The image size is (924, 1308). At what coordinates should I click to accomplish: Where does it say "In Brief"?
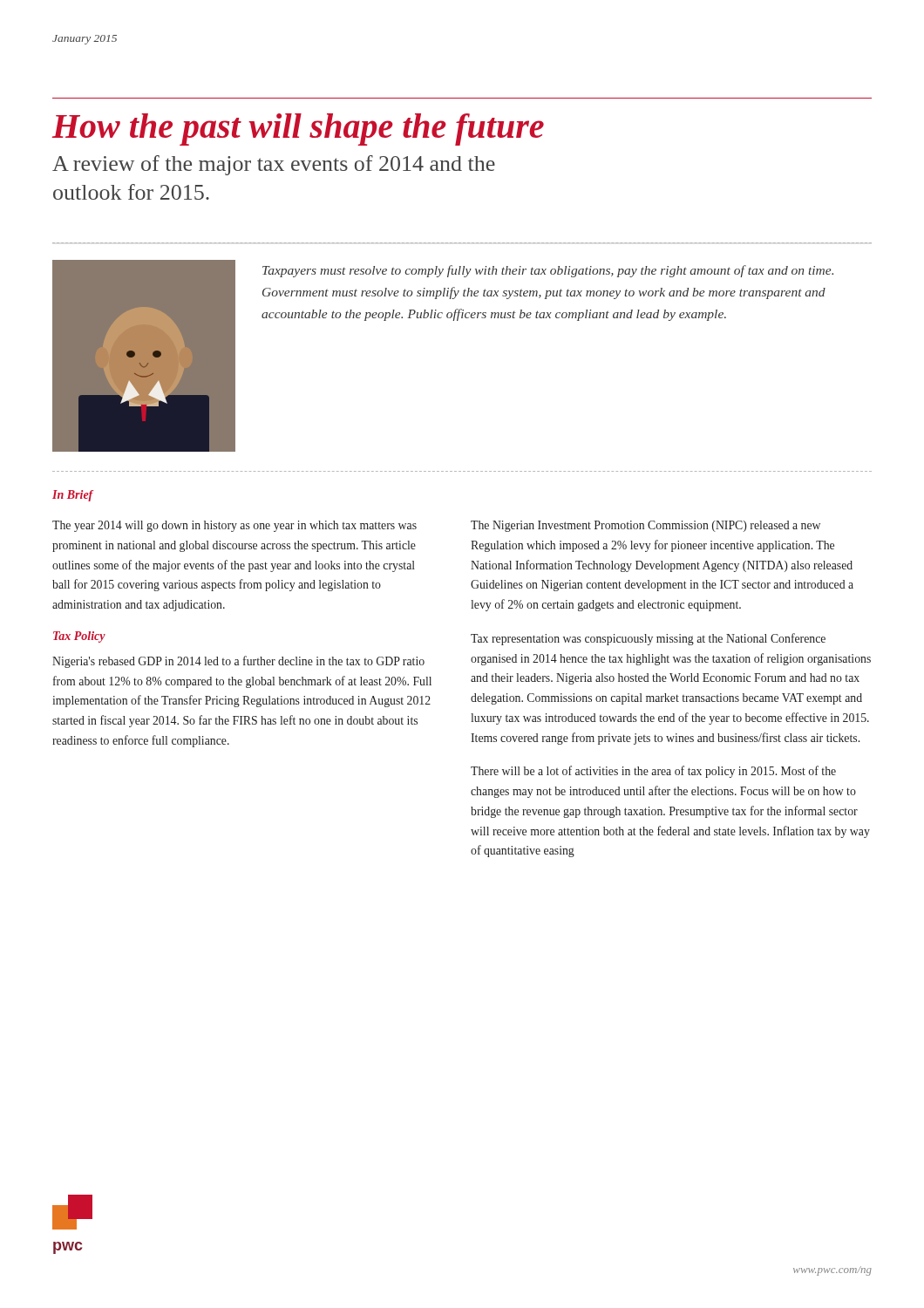coord(72,495)
